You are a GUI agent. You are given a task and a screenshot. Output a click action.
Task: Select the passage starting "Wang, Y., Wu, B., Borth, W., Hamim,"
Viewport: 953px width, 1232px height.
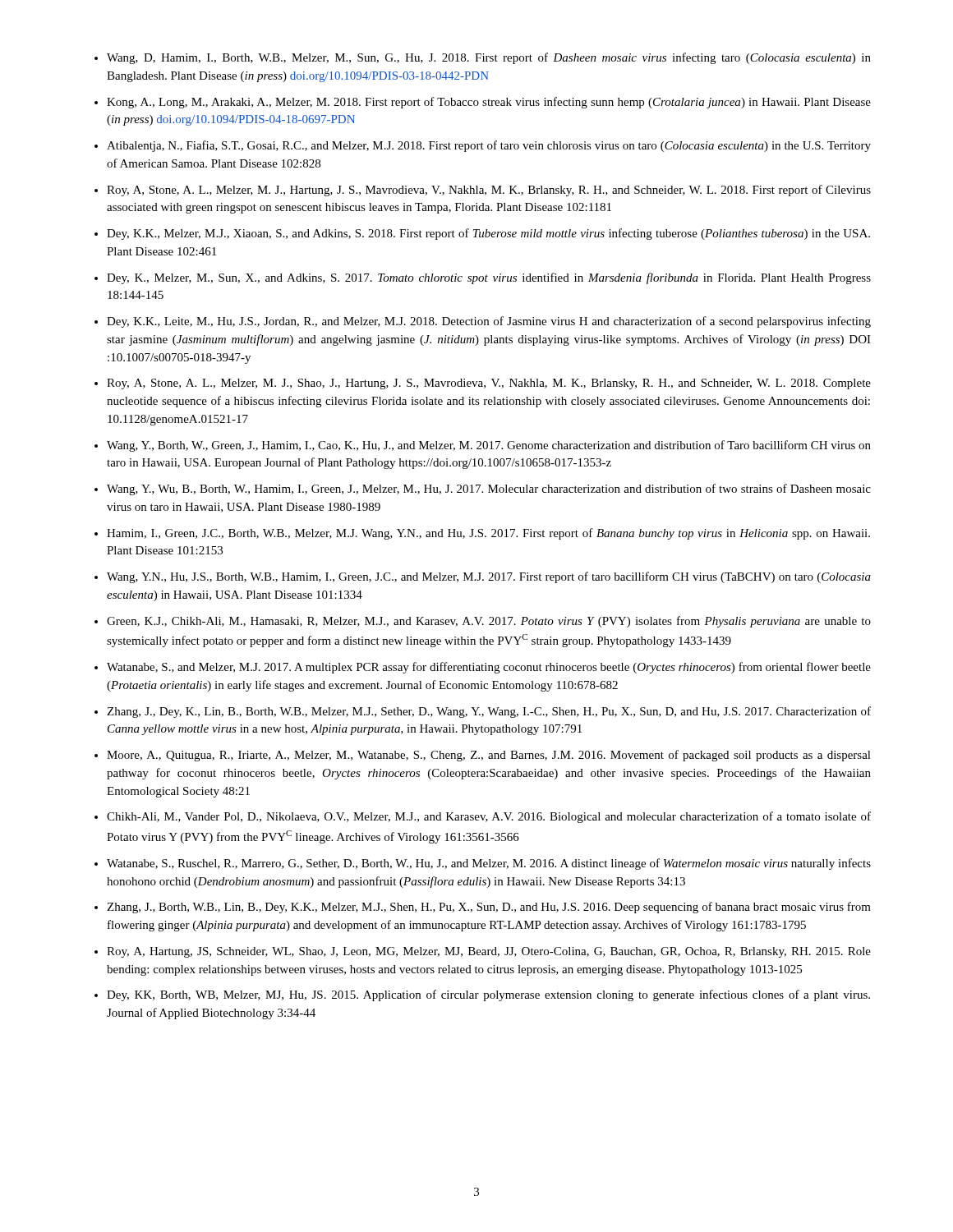coord(489,498)
